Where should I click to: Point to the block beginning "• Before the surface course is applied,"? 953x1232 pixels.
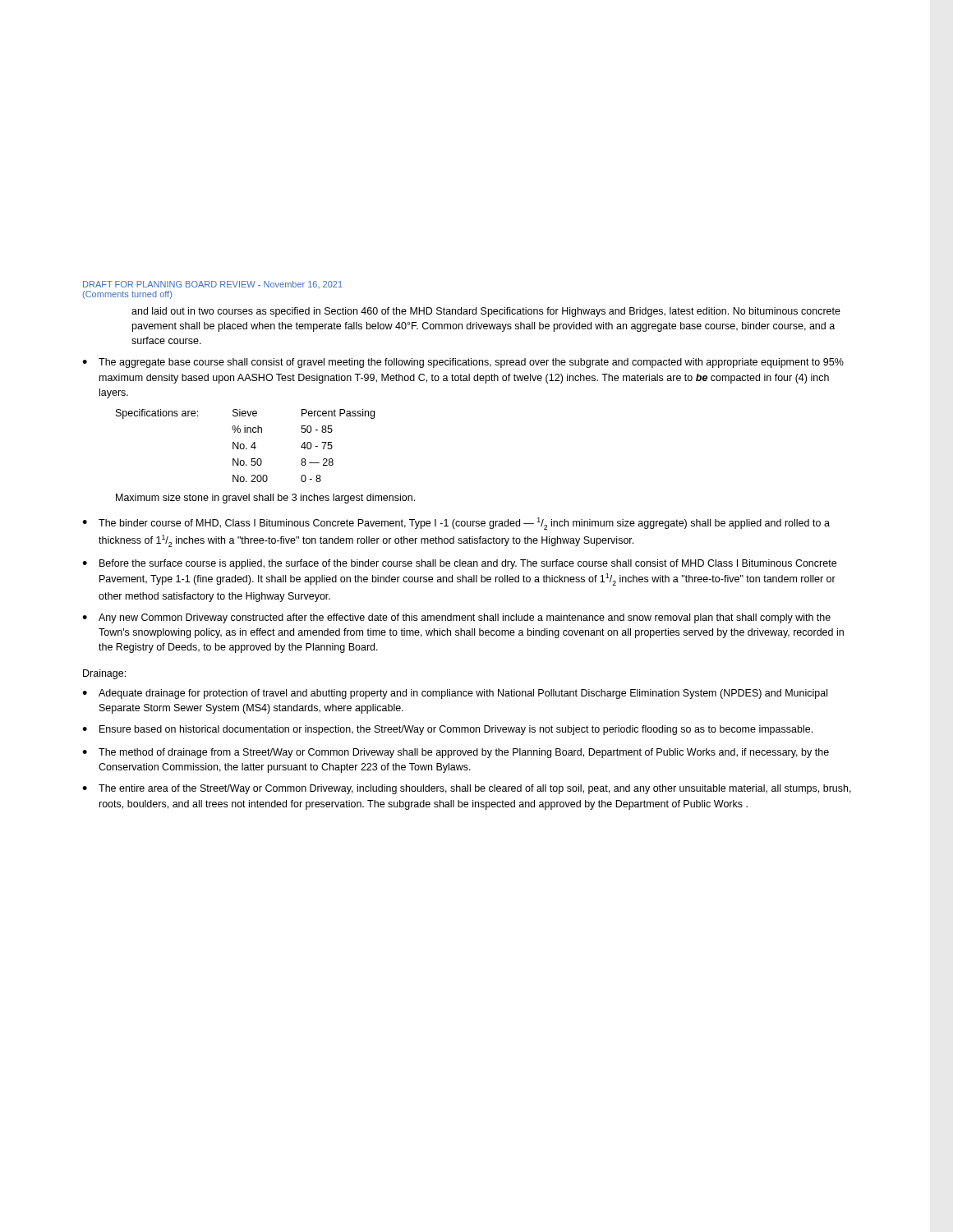point(468,580)
